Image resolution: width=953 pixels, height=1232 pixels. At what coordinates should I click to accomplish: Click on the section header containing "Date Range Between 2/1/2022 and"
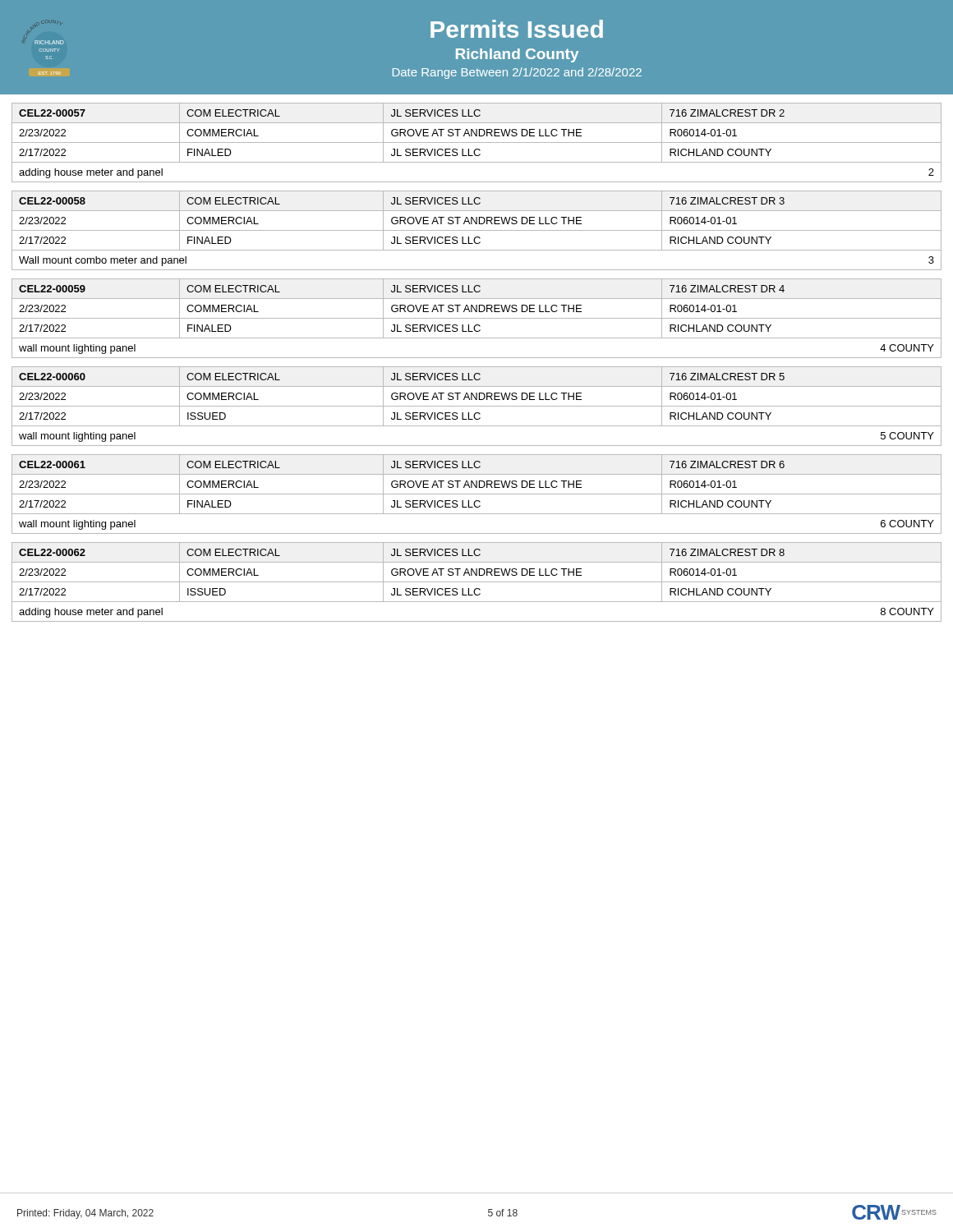[517, 72]
